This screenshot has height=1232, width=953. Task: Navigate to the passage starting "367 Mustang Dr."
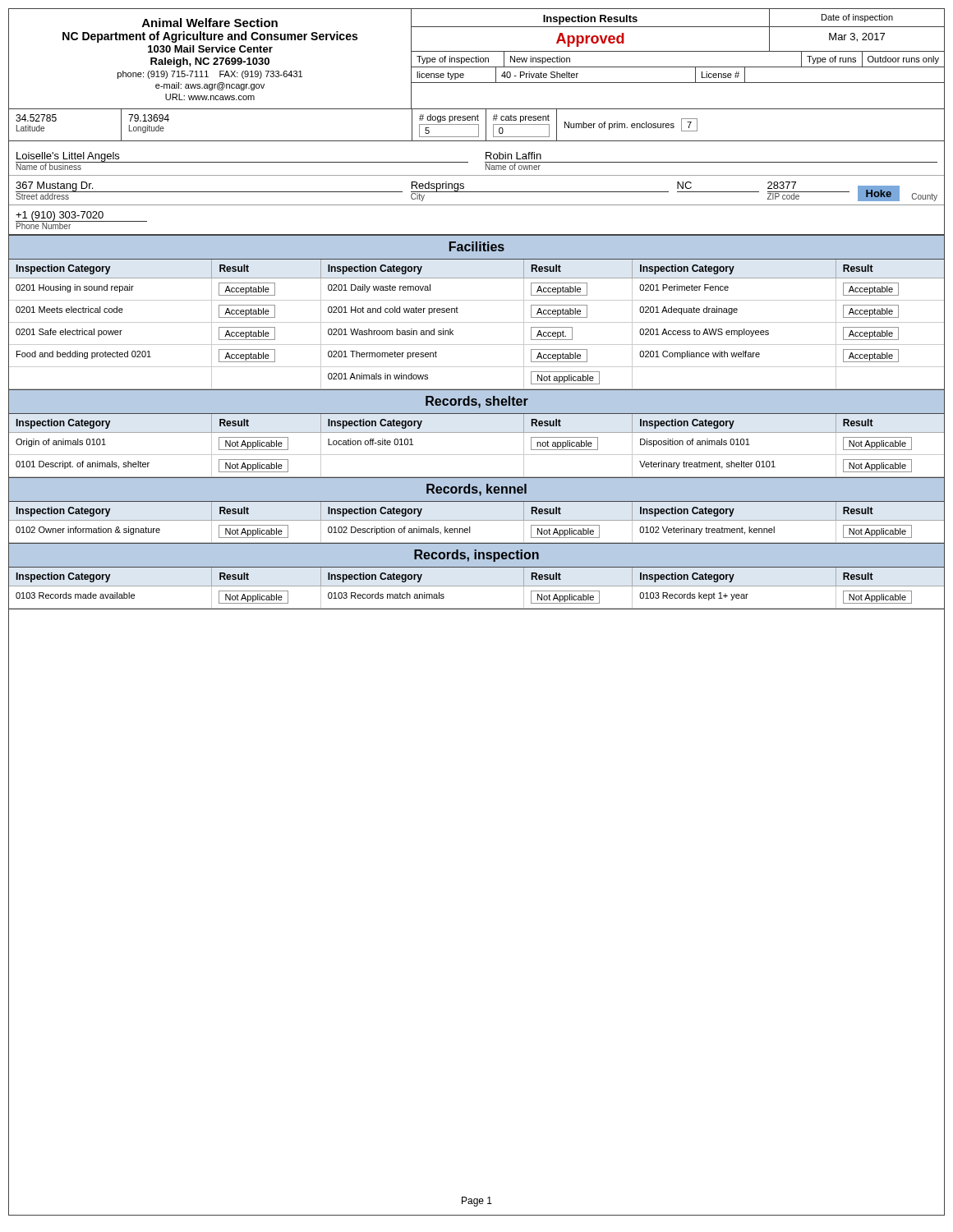(476, 190)
